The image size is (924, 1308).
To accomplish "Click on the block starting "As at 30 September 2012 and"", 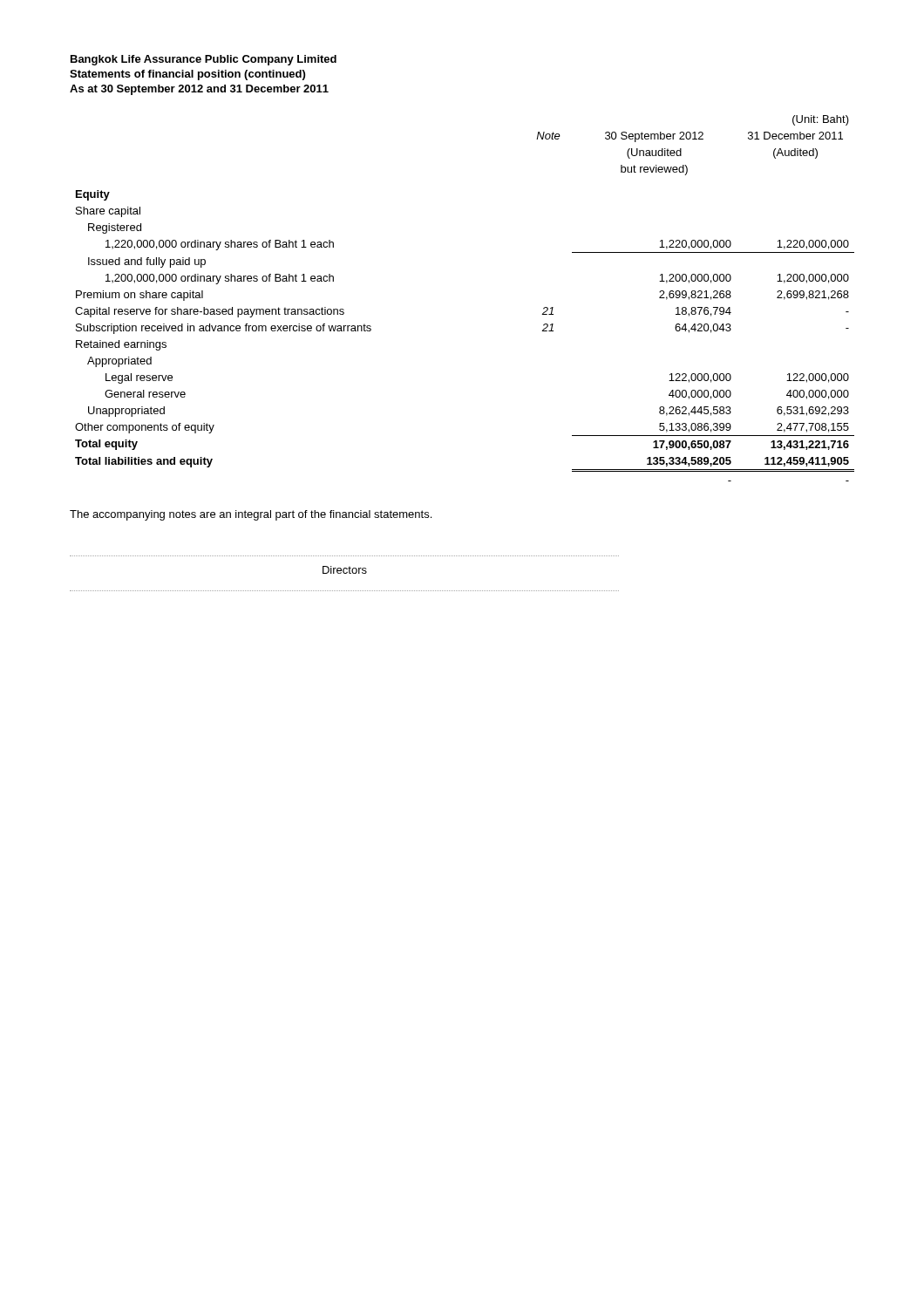I will coord(199,89).
